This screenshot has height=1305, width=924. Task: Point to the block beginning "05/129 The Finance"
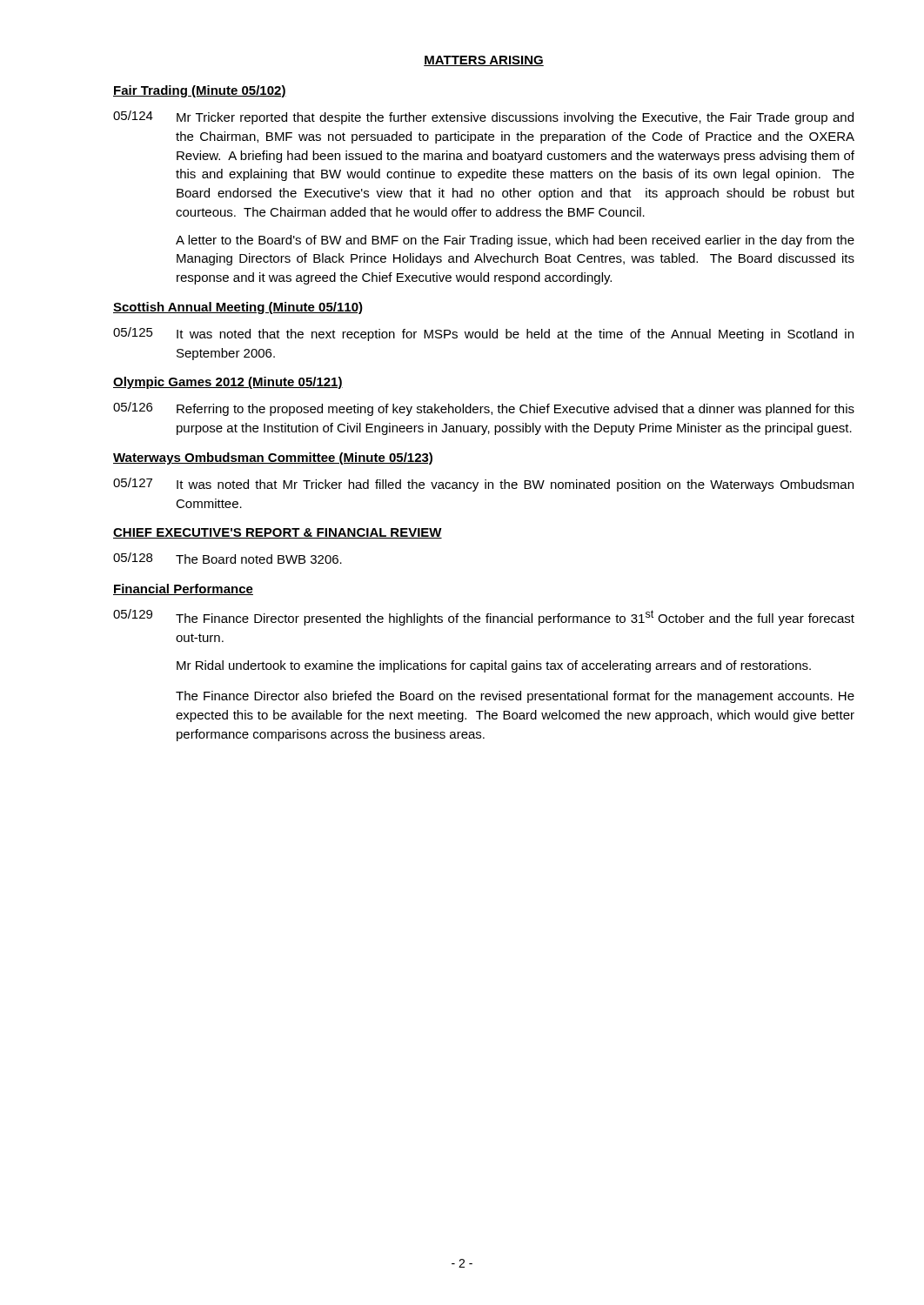(x=484, y=627)
